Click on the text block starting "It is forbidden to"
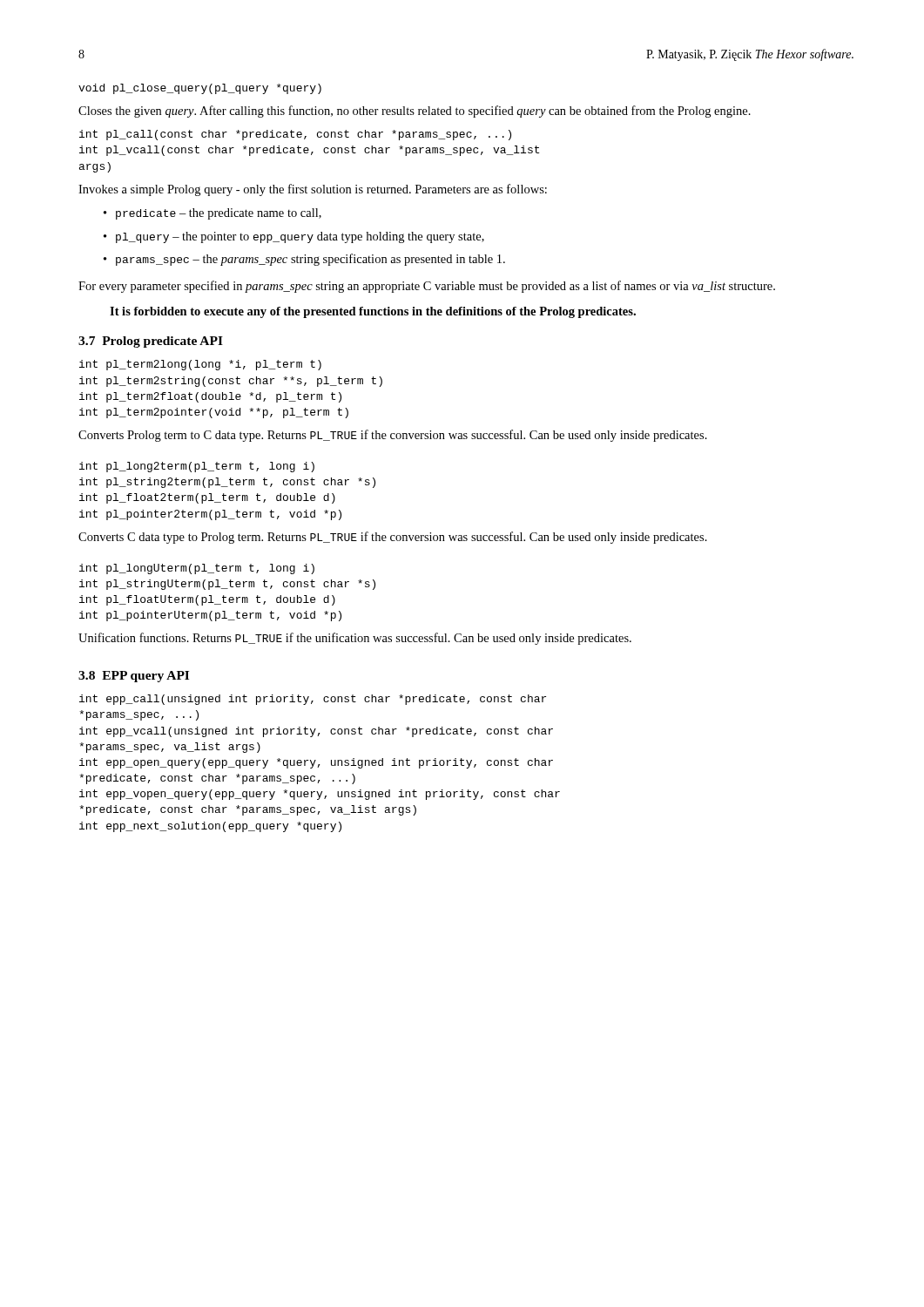The width and height of the screenshot is (924, 1307). pyautogui.click(x=373, y=311)
